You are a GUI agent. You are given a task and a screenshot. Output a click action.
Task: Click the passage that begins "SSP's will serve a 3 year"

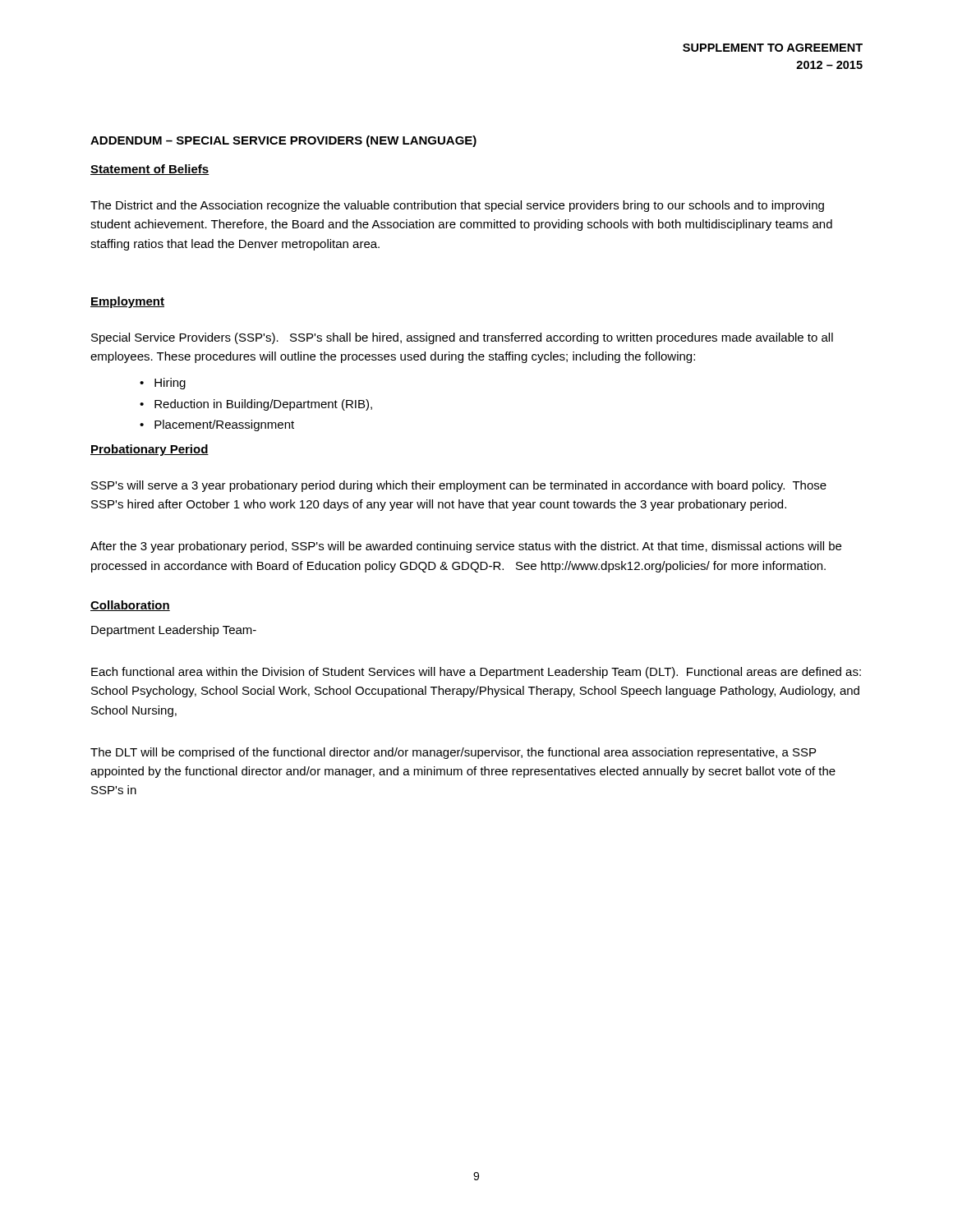458,494
